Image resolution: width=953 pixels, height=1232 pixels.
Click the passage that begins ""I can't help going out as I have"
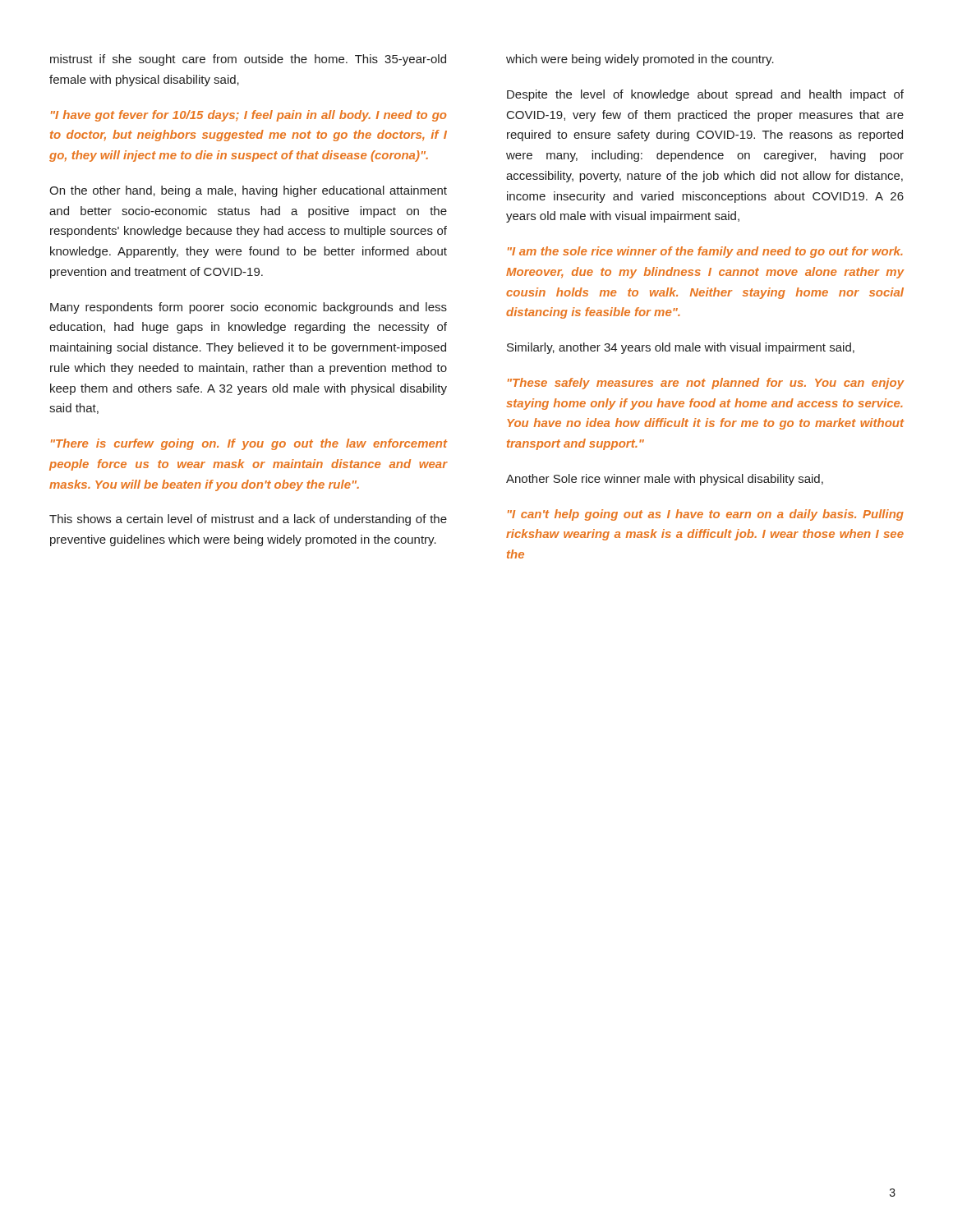point(705,534)
